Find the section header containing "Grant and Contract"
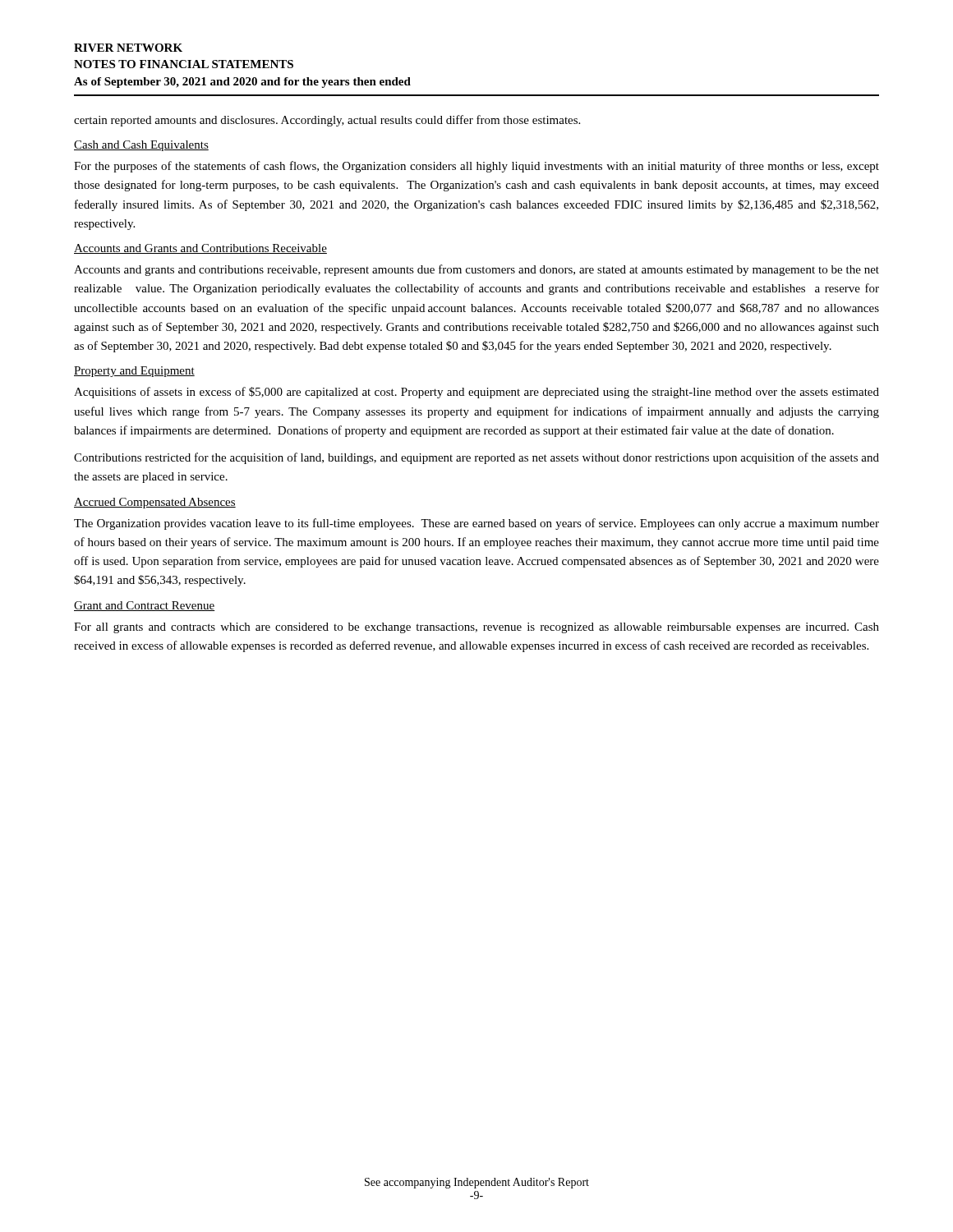Viewport: 953px width, 1232px height. (x=144, y=605)
